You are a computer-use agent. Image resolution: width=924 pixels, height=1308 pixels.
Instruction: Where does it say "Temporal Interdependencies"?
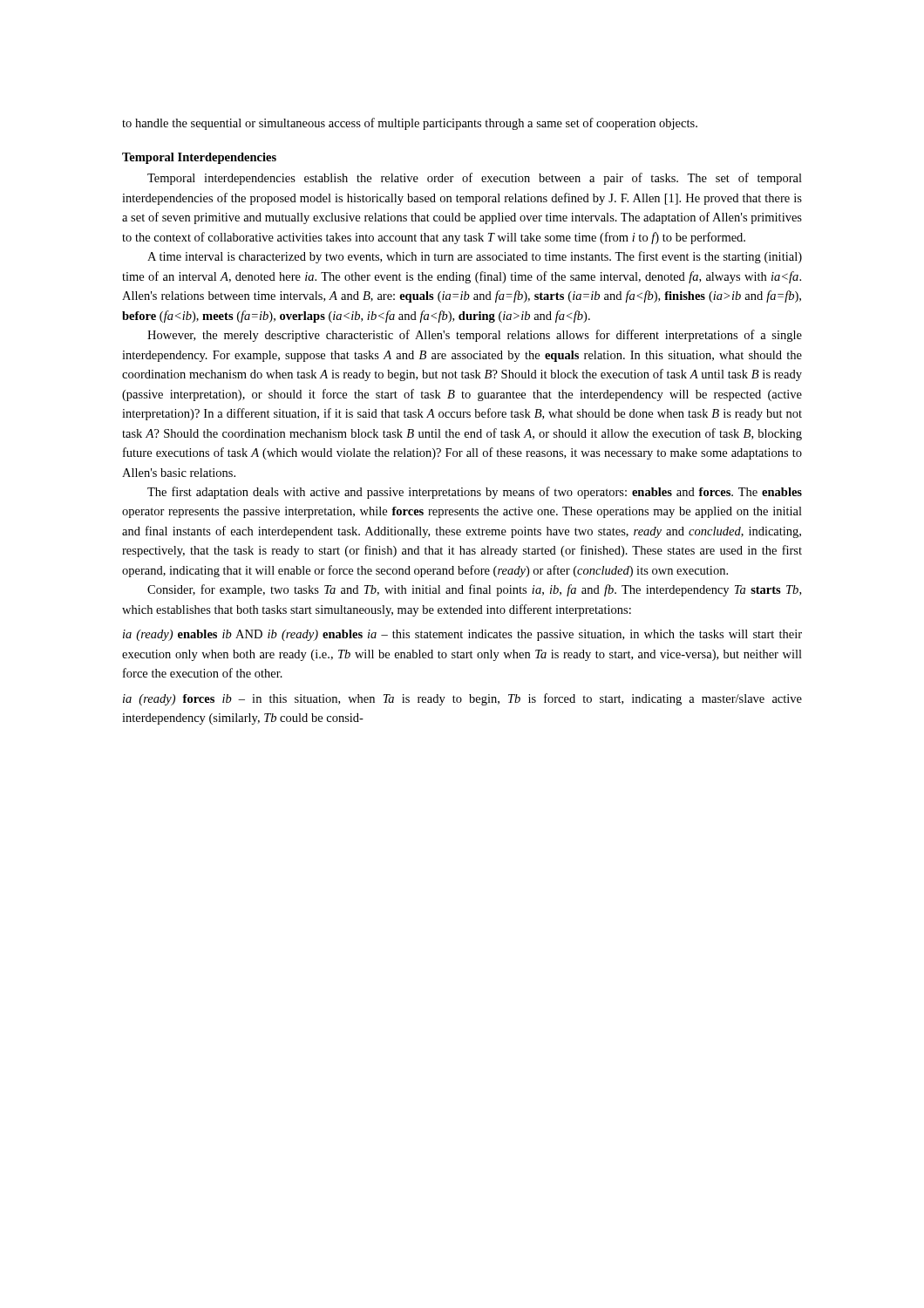coord(199,157)
